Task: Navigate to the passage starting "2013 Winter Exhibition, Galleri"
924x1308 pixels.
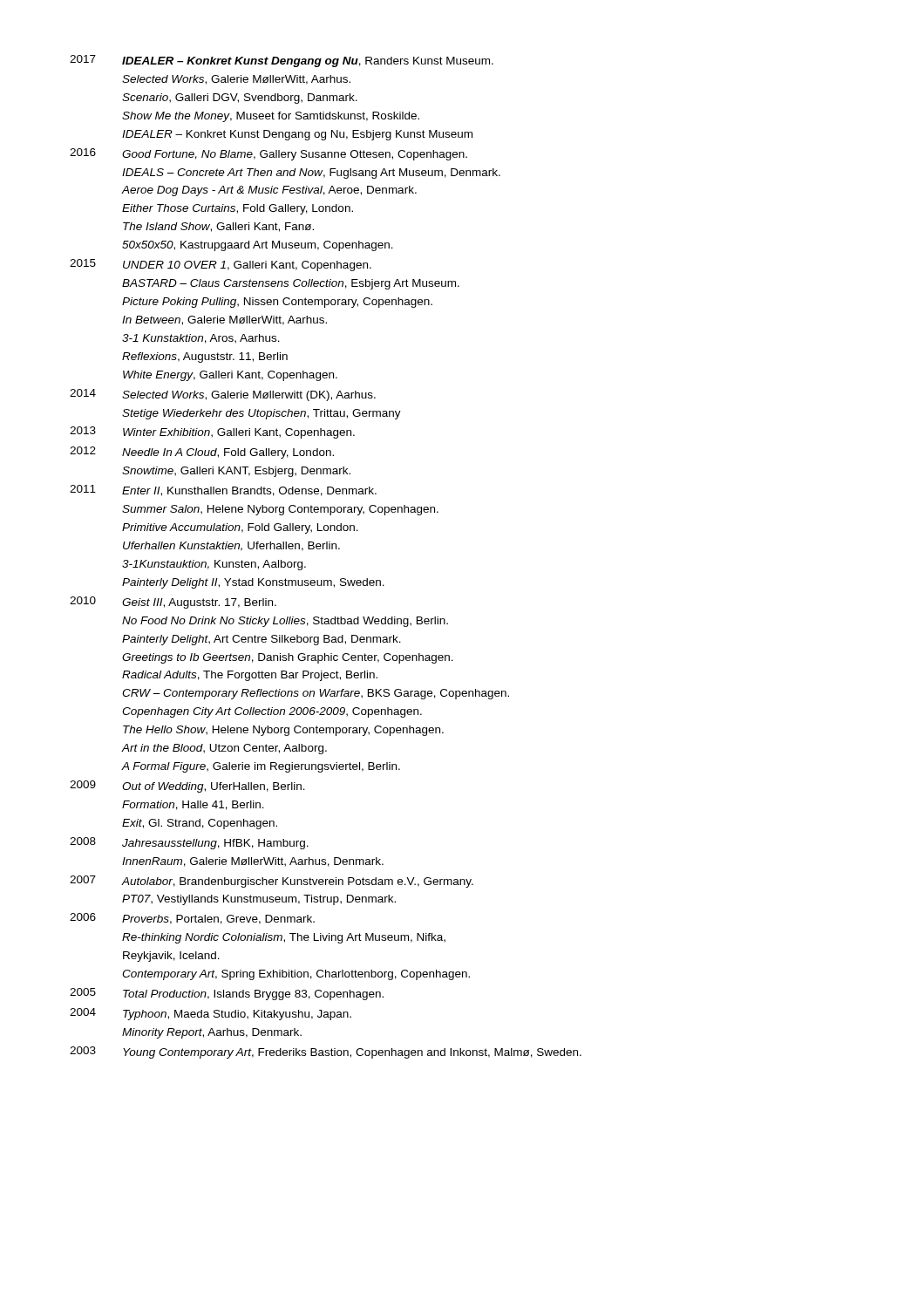Action: click(x=212, y=433)
